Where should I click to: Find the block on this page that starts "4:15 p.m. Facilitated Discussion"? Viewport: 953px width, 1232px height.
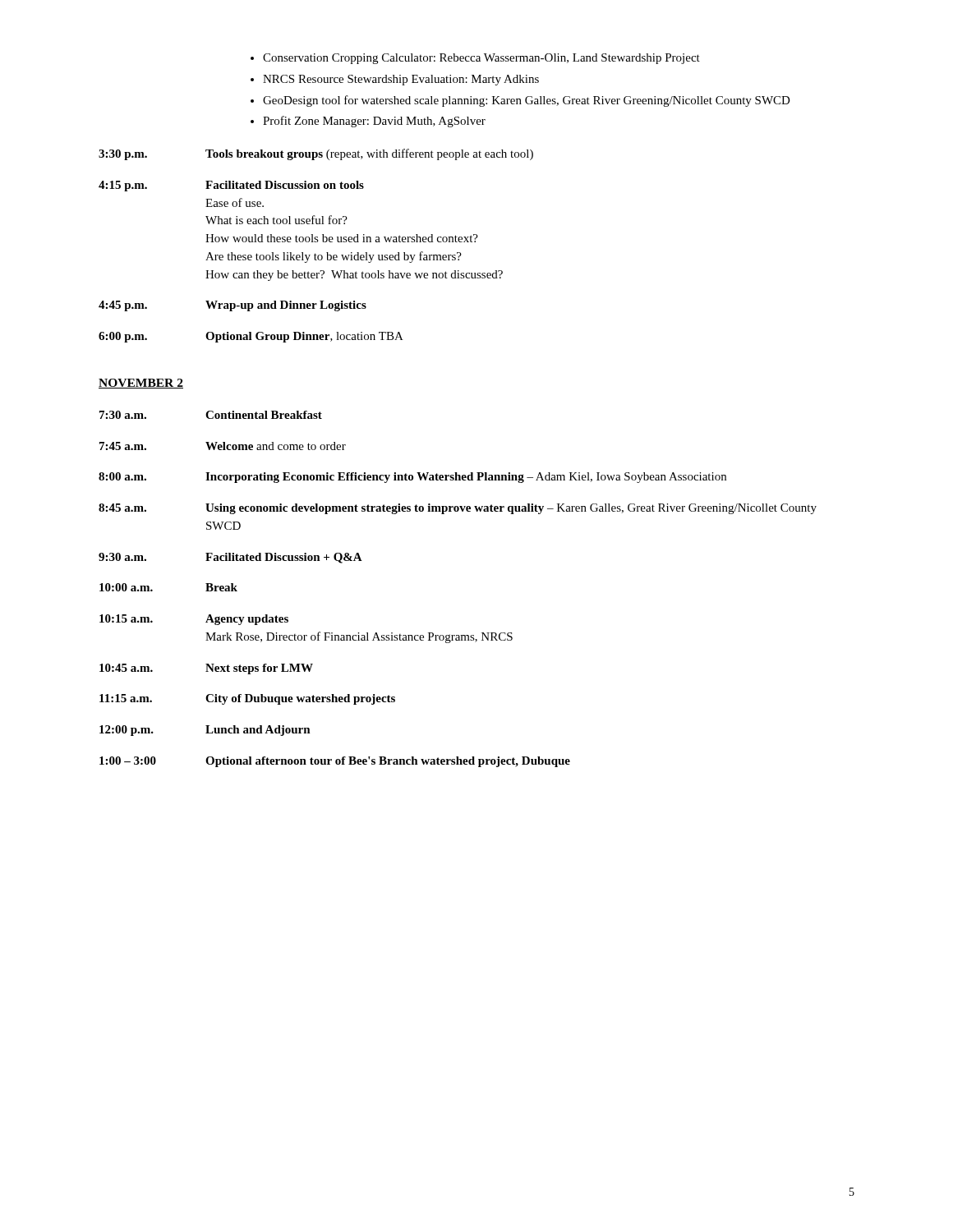click(x=476, y=230)
